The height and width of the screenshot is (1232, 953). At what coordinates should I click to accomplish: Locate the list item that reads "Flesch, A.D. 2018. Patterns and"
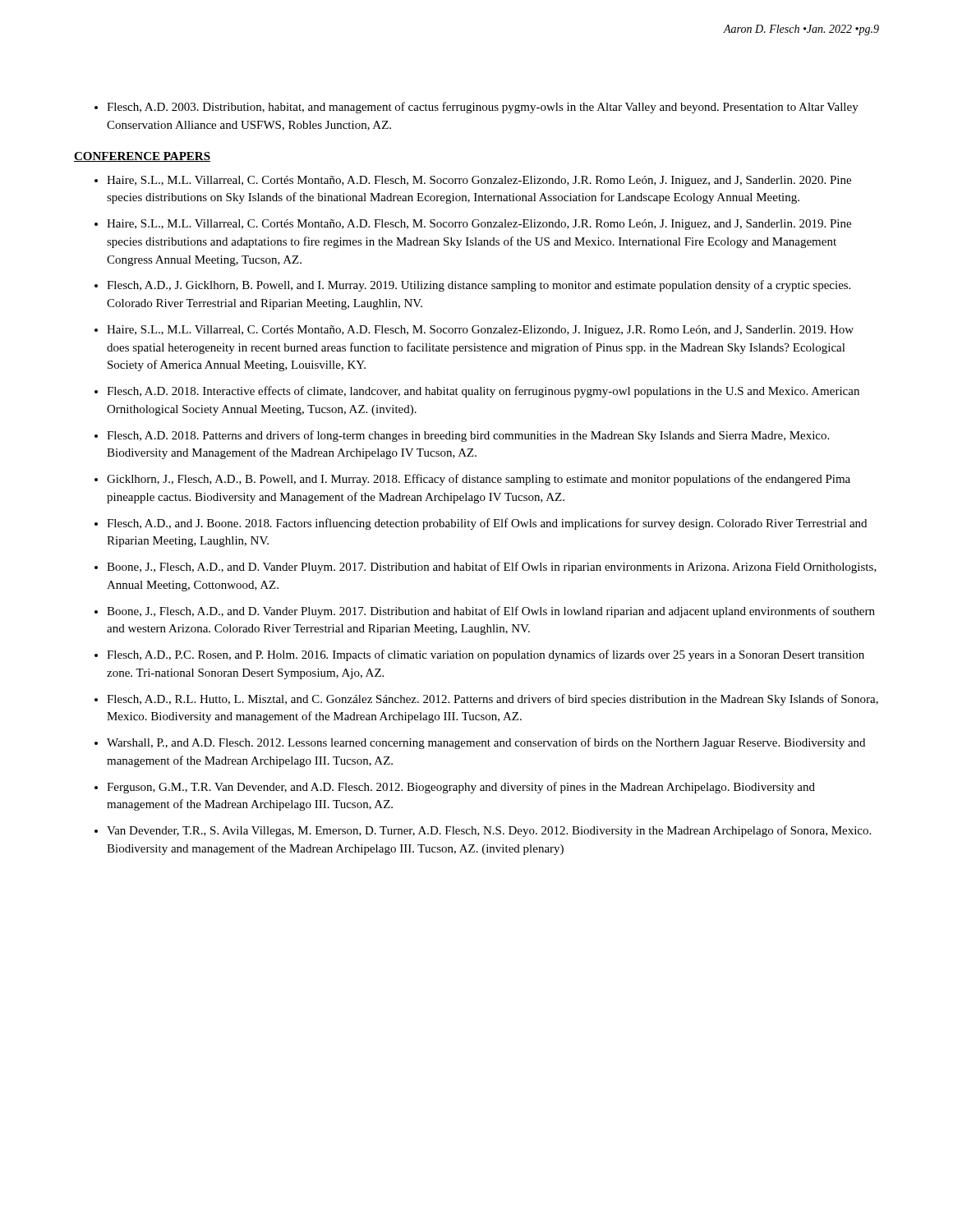pyautogui.click(x=468, y=444)
